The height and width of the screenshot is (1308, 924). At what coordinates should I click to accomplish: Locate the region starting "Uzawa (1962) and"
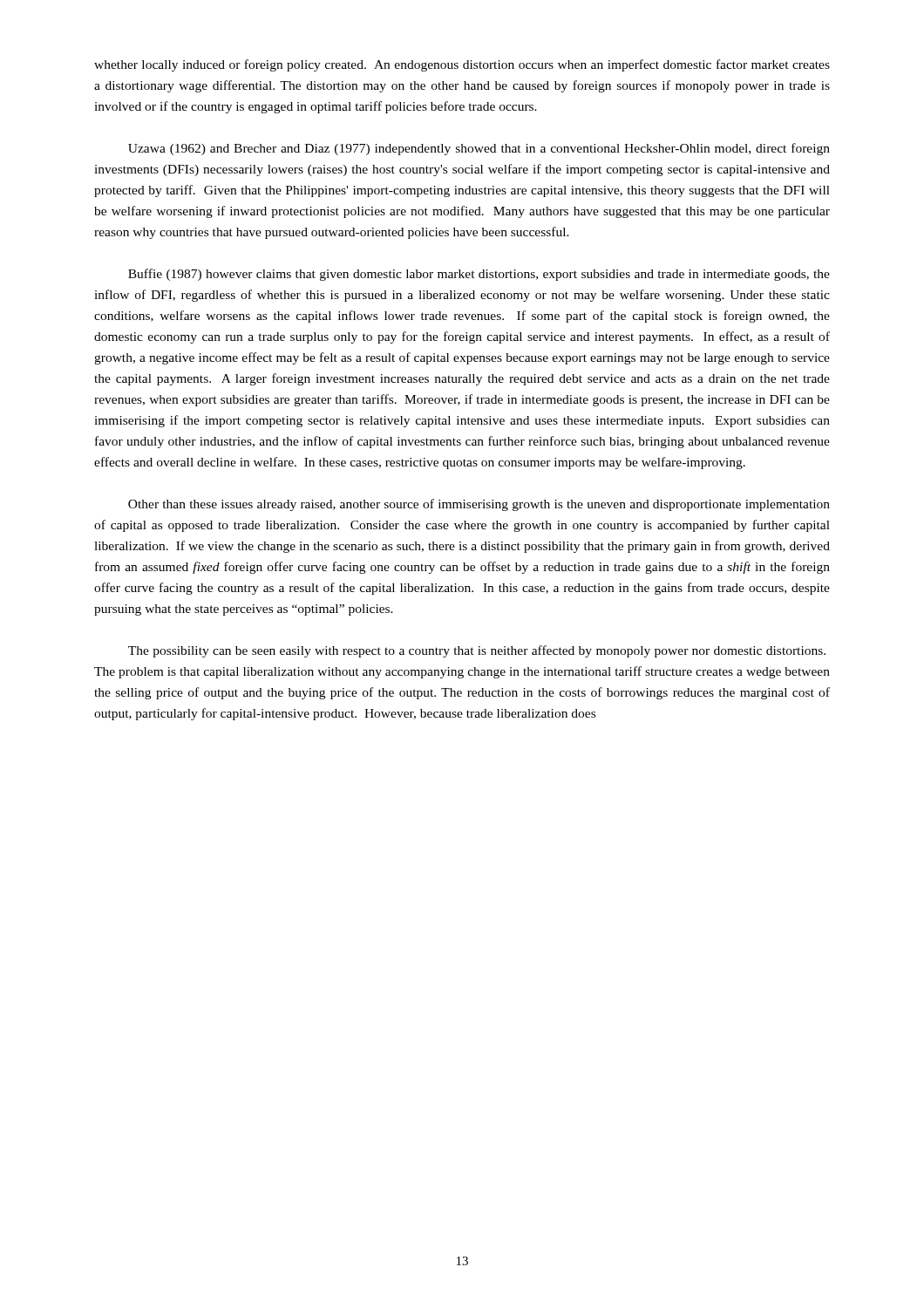click(x=462, y=190)
